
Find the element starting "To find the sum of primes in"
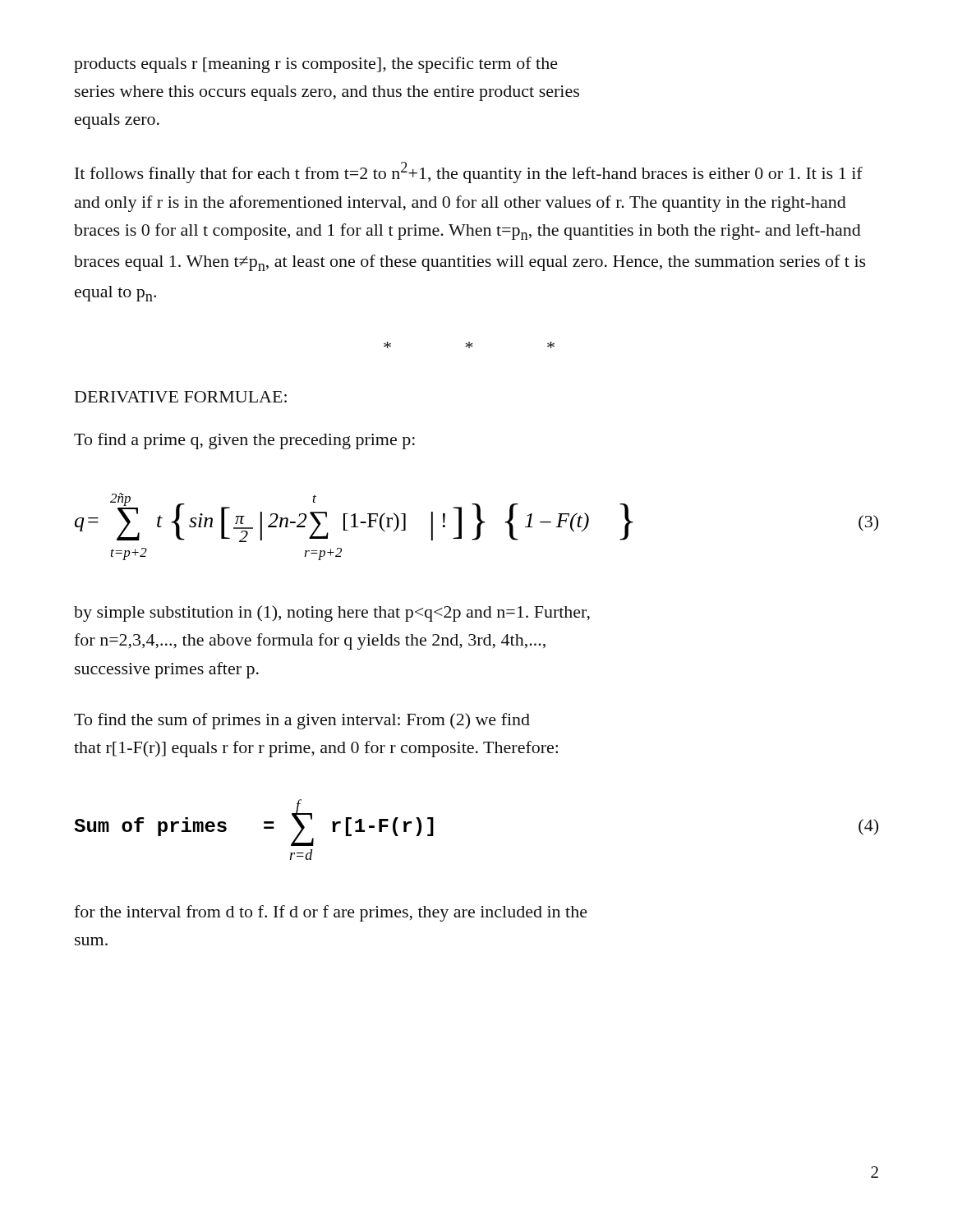[x=317, y=733]
